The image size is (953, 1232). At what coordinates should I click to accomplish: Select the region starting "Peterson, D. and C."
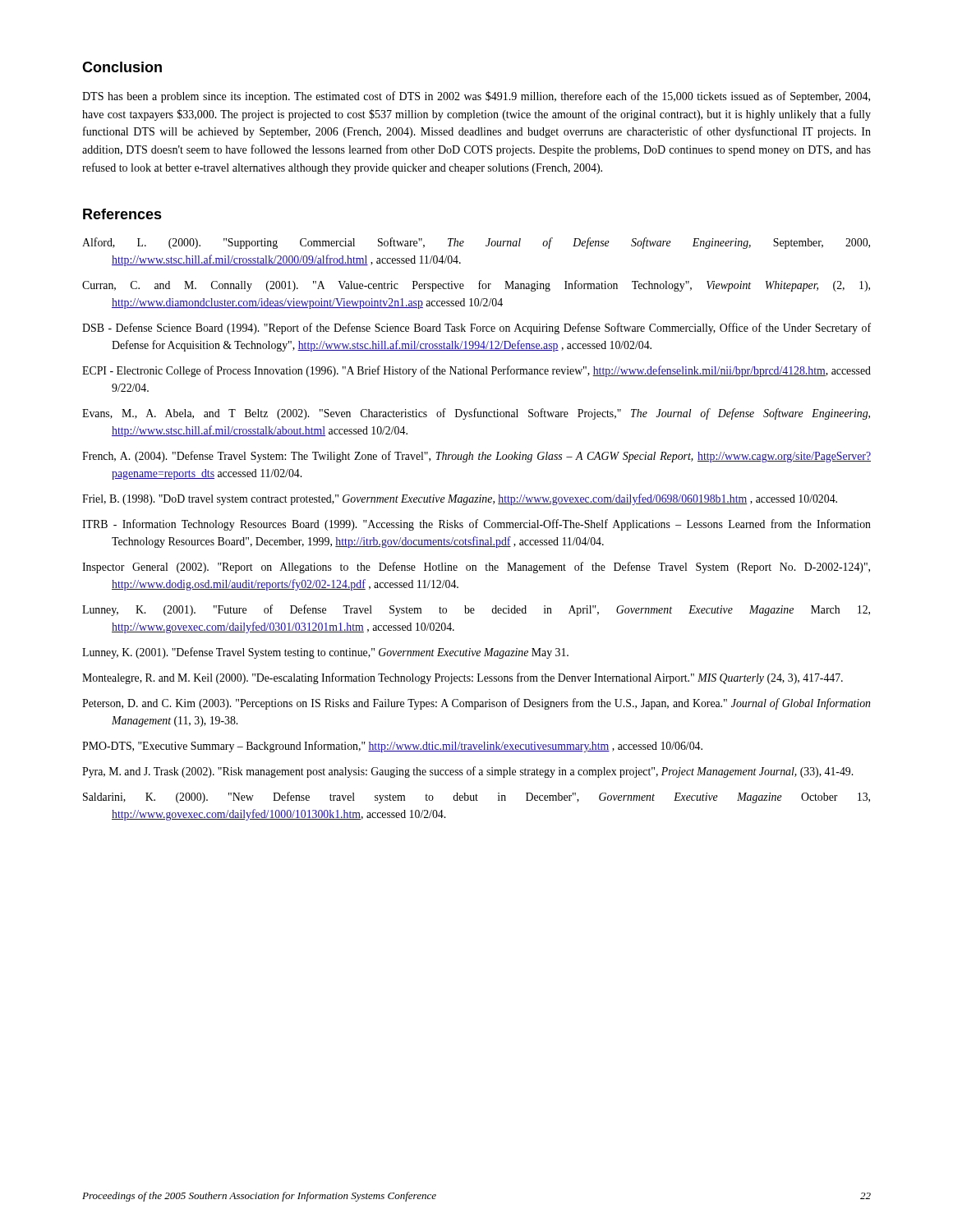pyautogui.click(x=476, y=712)
